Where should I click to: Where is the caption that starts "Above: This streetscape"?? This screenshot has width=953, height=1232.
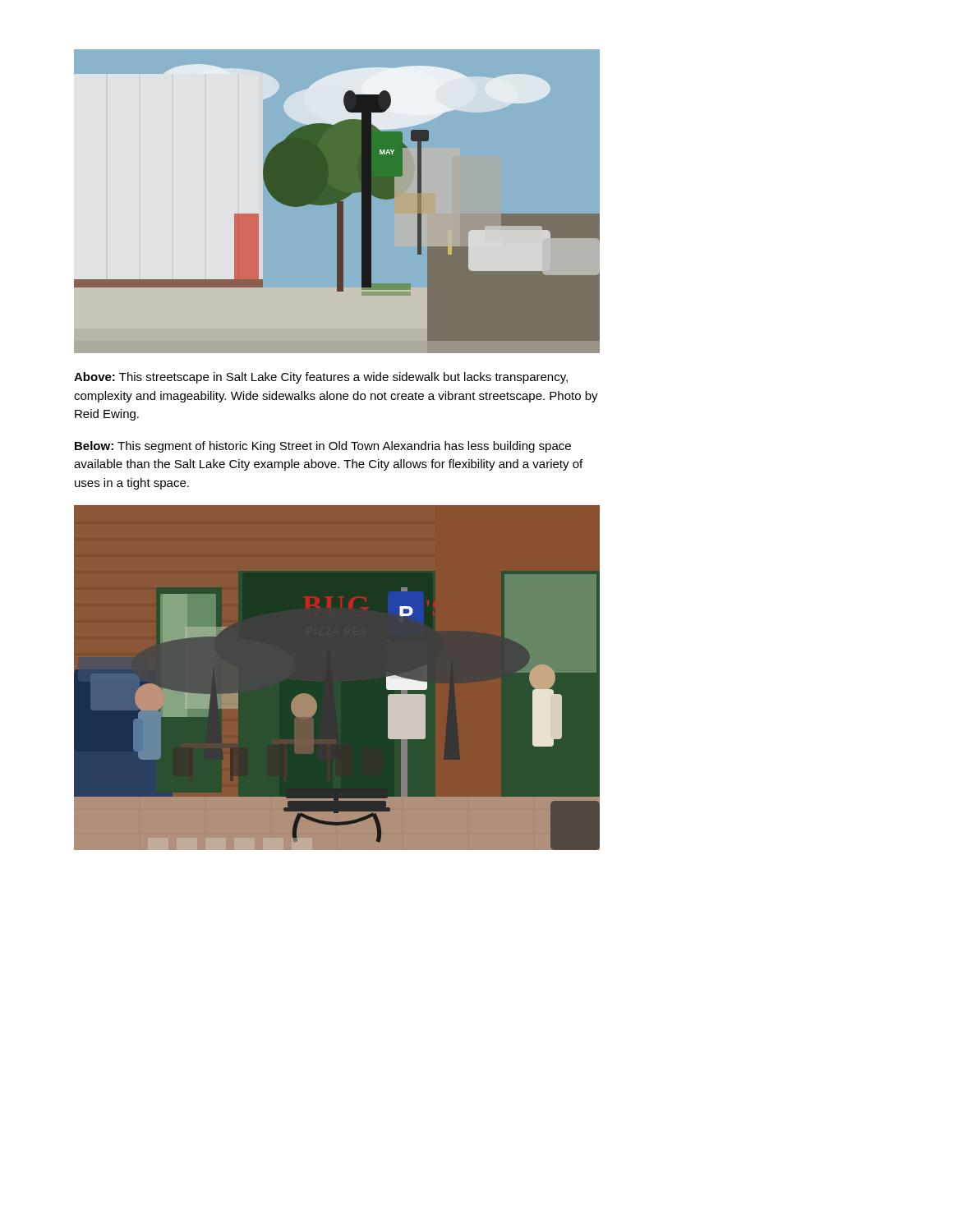point(336,395)
